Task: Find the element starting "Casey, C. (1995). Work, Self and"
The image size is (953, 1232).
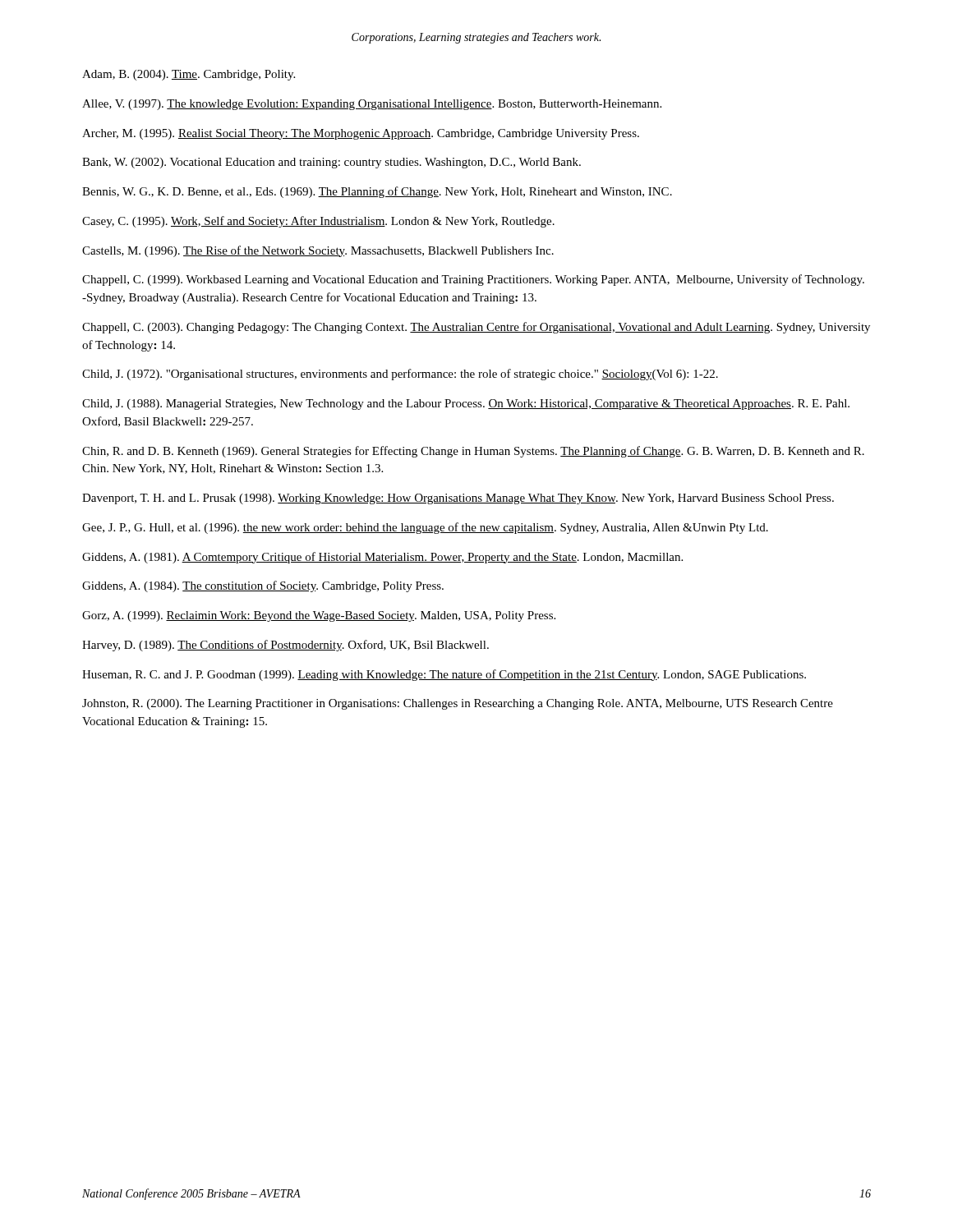Action: tap(319, 221)
